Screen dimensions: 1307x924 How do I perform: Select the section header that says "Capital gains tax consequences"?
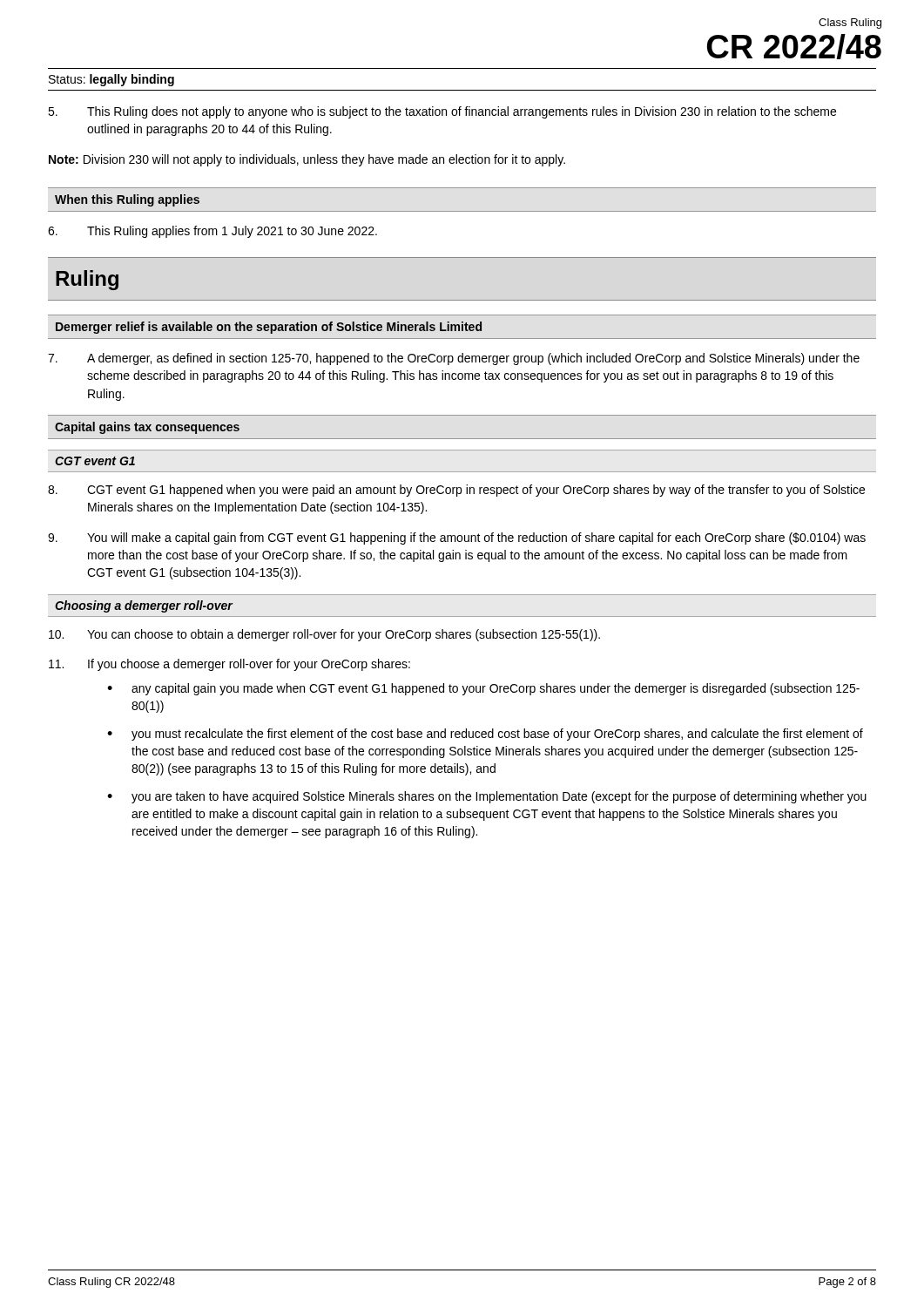coord(147,427)
